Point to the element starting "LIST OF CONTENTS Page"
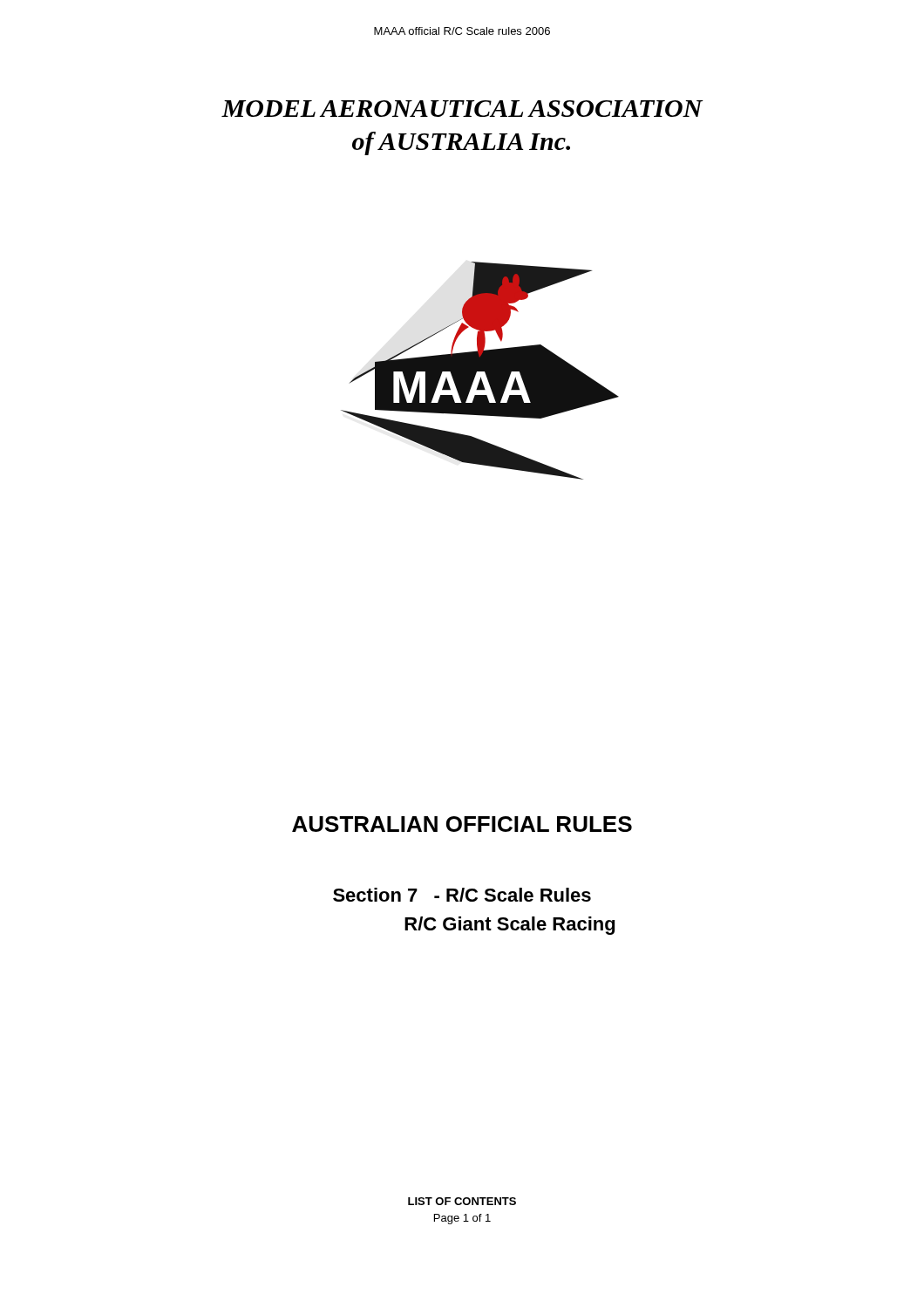 462,1209
